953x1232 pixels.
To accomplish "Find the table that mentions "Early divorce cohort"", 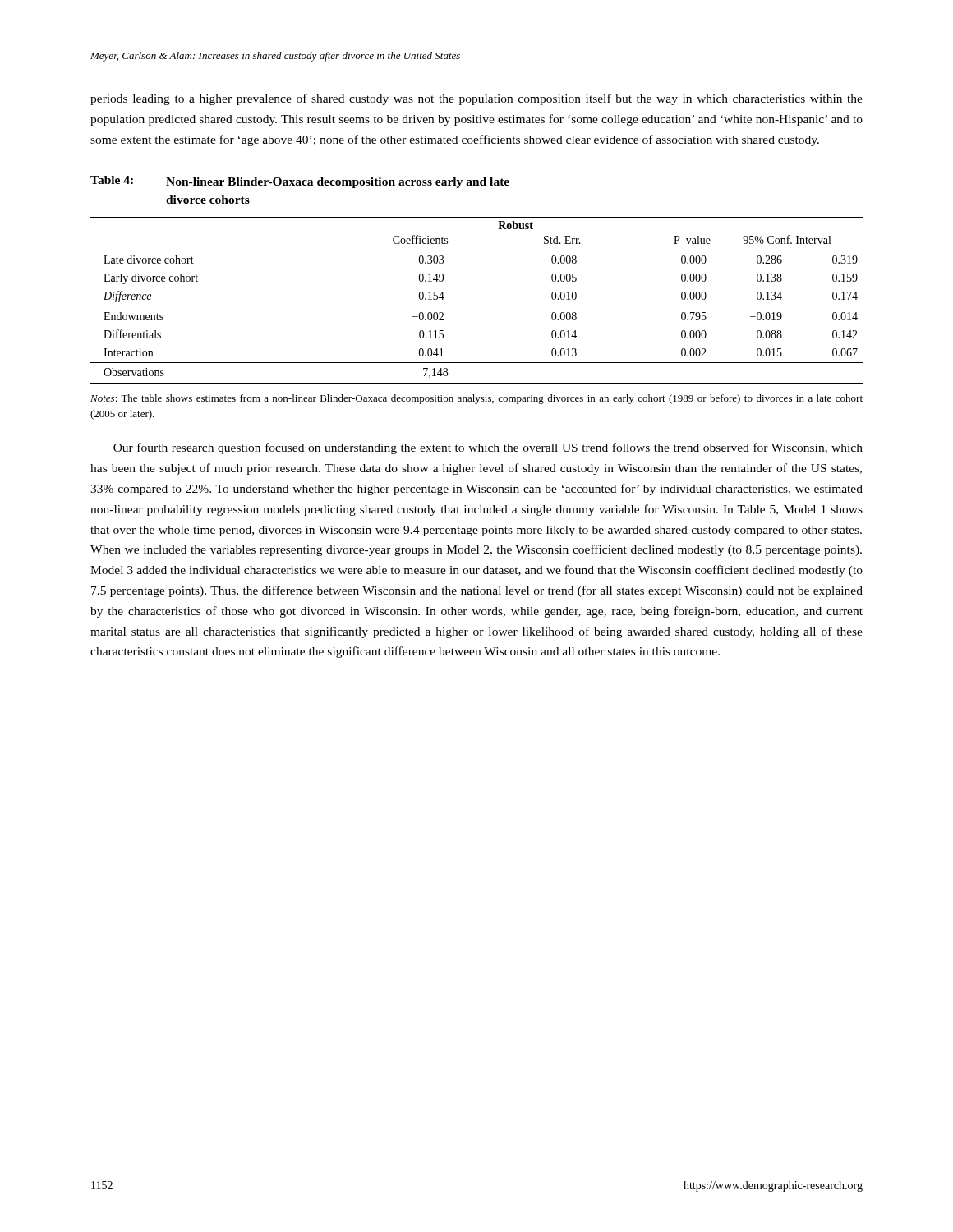I will pyautogui.click(x=476, y=300).
